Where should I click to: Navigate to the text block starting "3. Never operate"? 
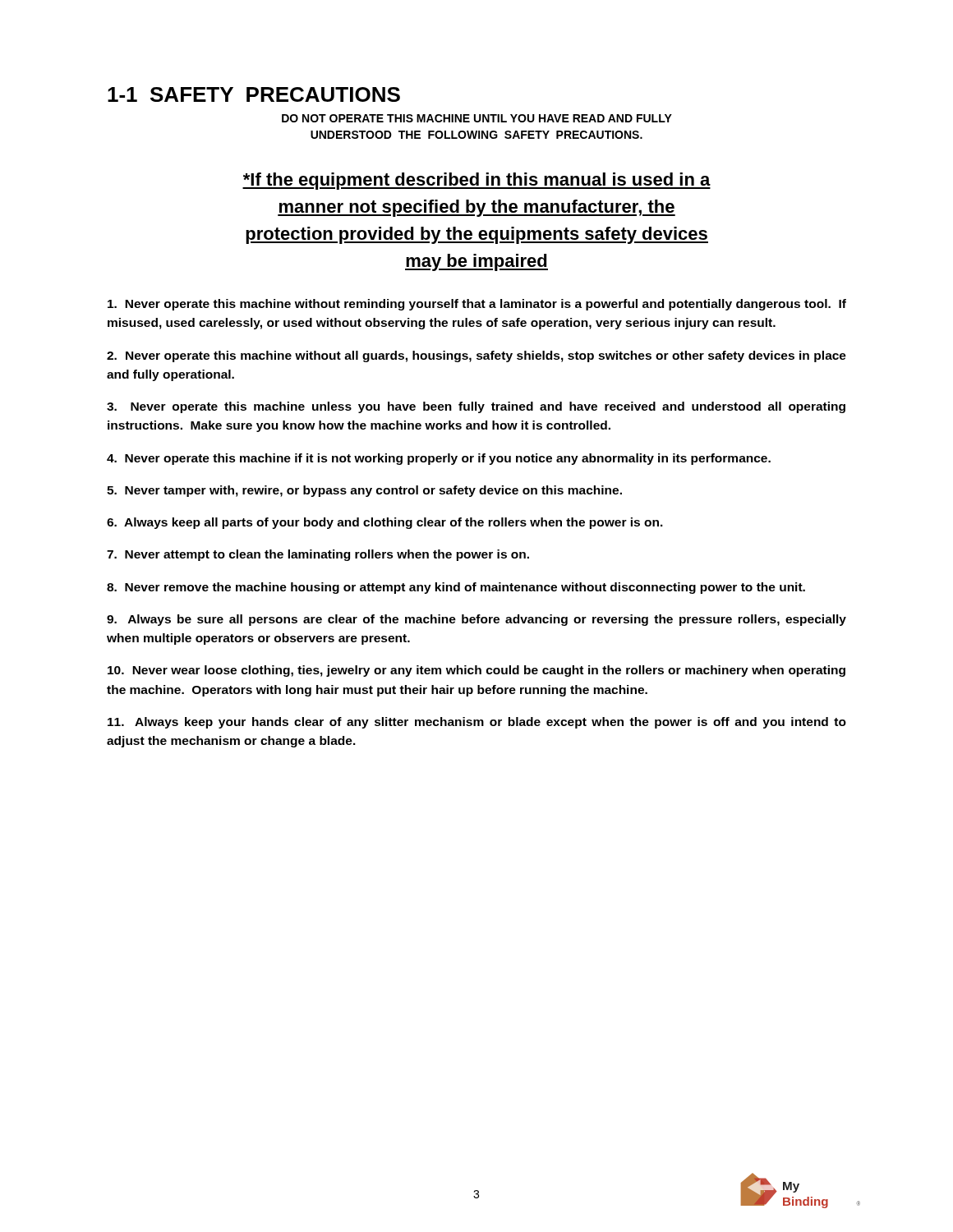[476, 416]
